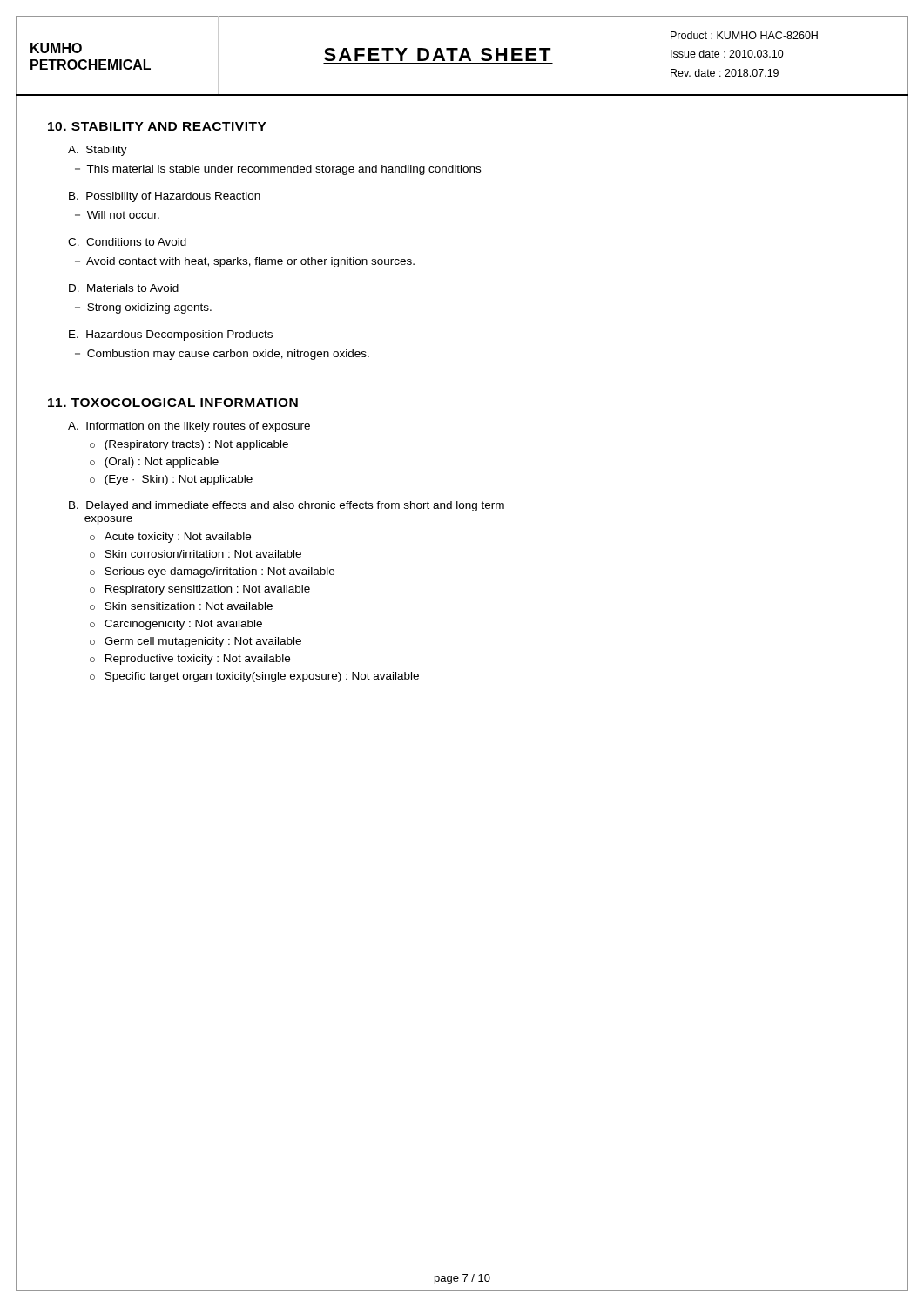Click the passage that begins "－ Avoid contact with heat, sparks, flame"
Image resolution: width=924 pixels, height=1307 pixels.
tap(243, 261)
